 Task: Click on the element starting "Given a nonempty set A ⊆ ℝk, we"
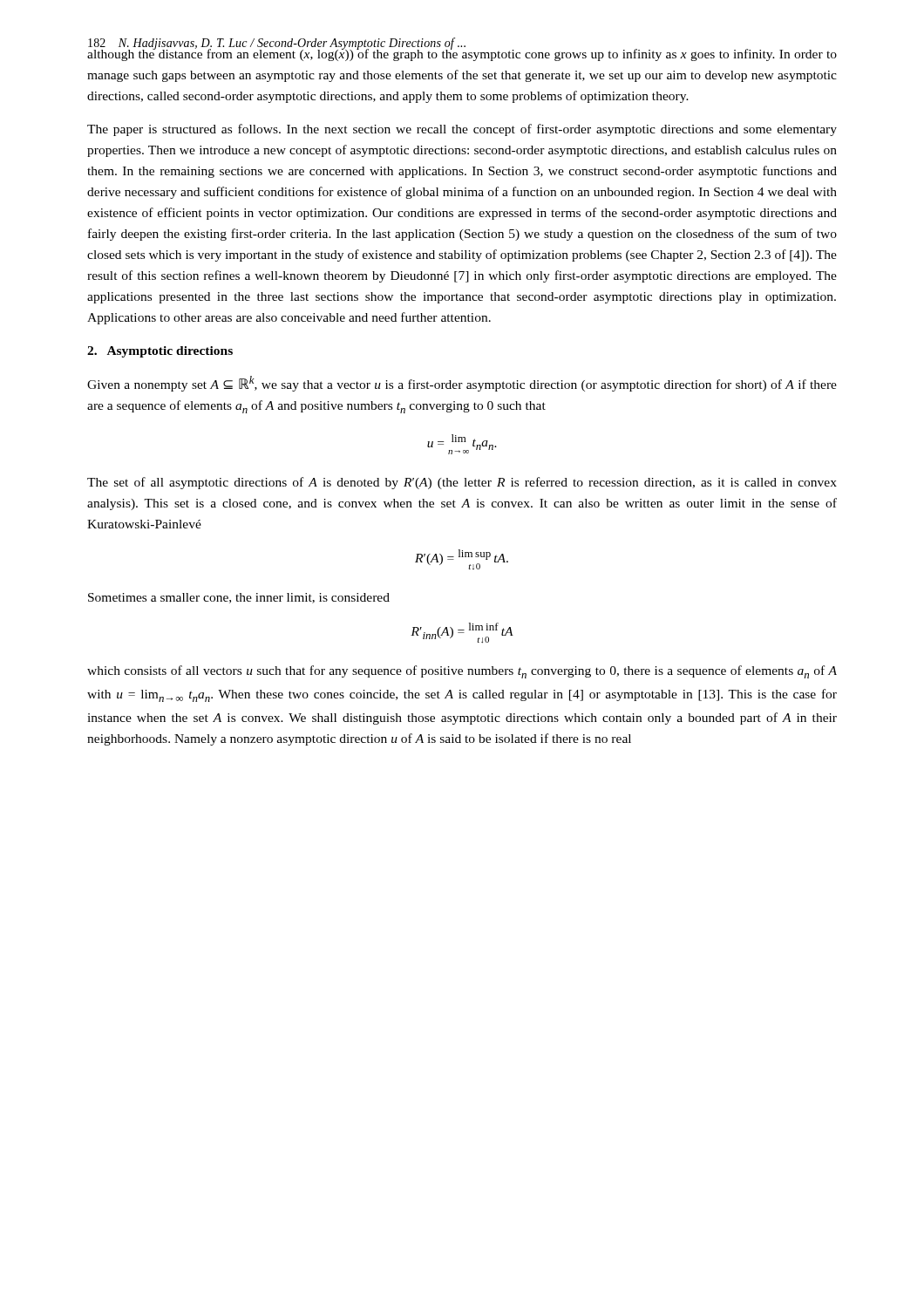tap(462, 395)
